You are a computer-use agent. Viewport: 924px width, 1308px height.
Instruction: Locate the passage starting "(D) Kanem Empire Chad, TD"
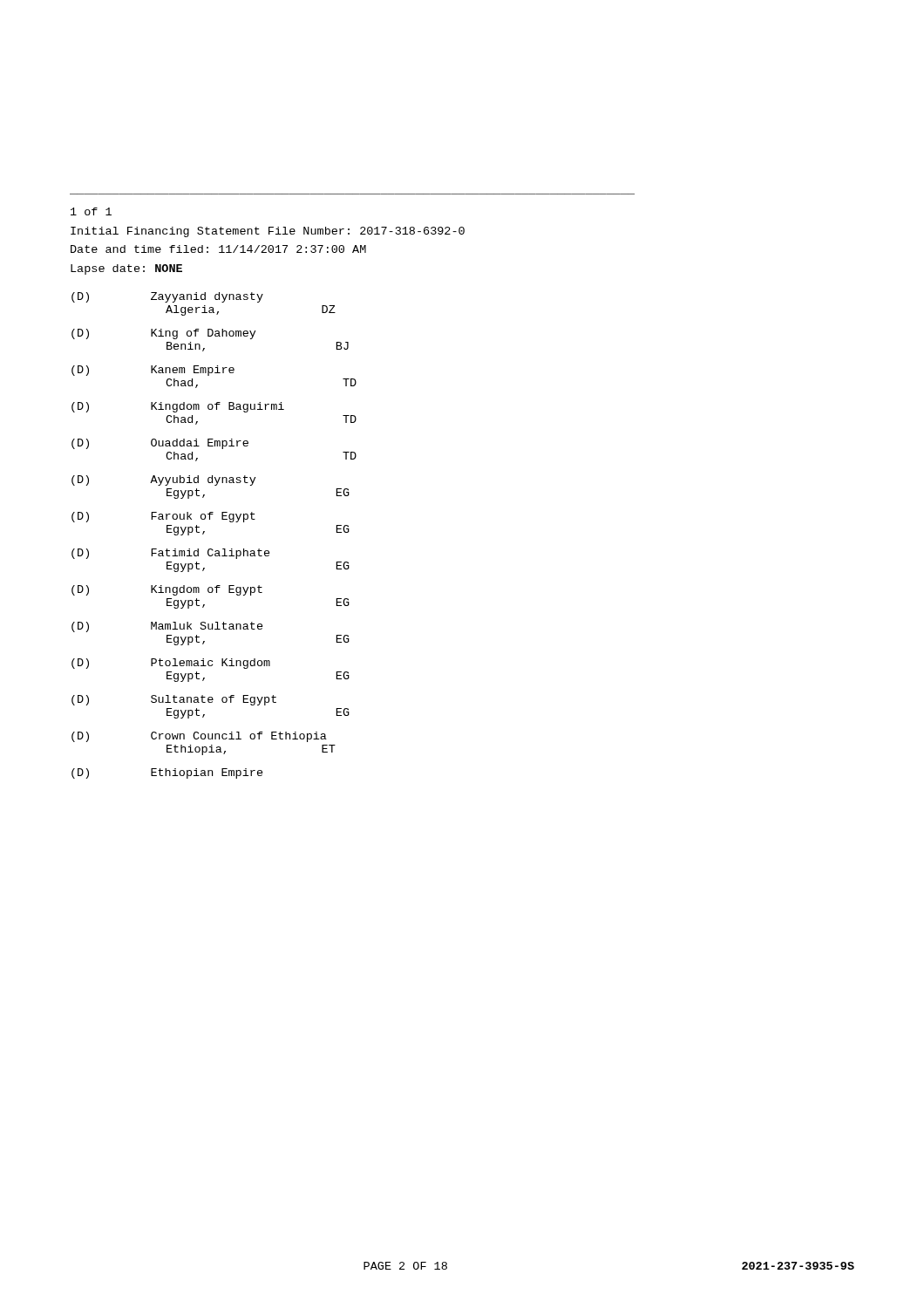(x=153, y=371)
